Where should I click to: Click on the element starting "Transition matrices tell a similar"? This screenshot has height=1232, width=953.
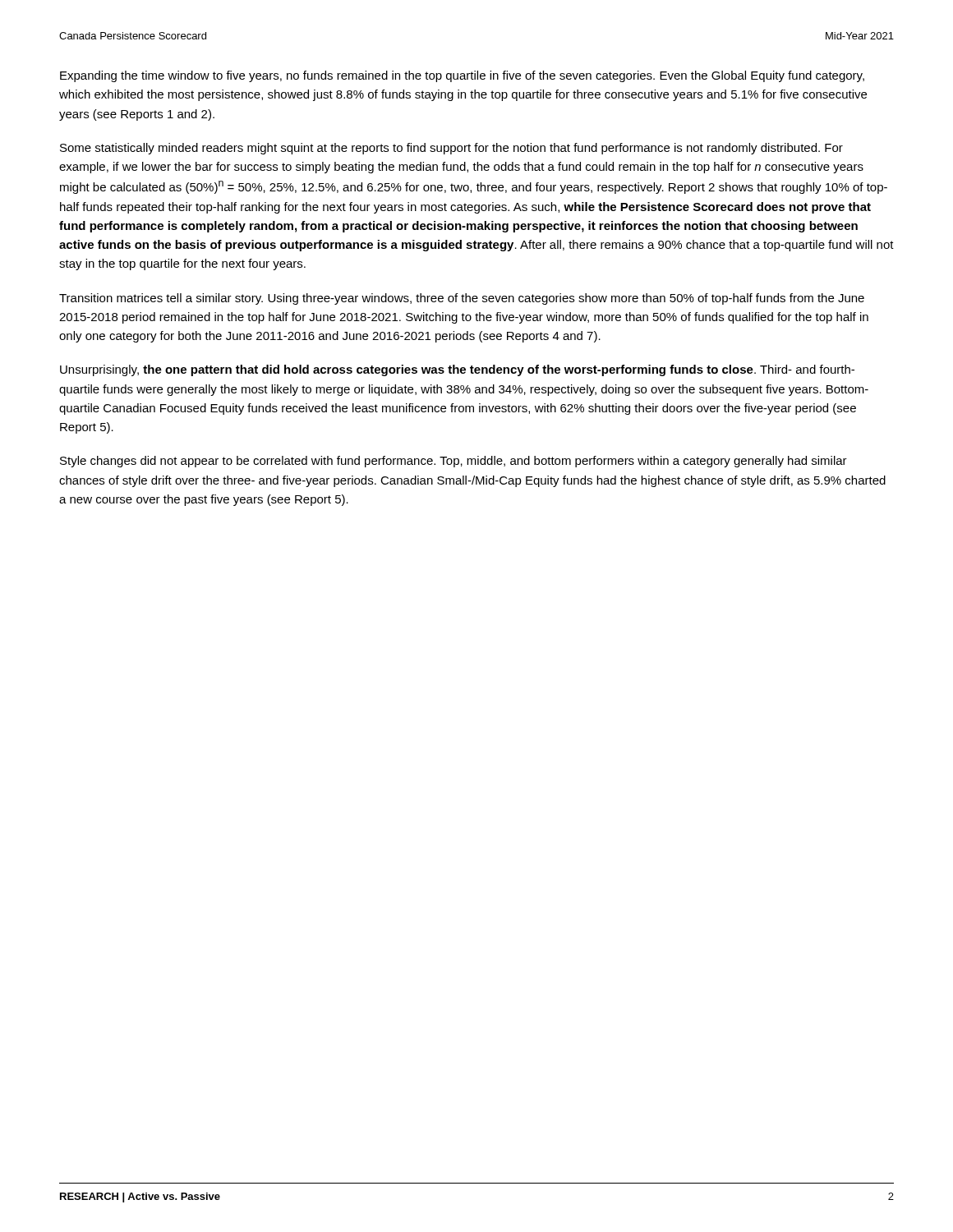(464, 316)
